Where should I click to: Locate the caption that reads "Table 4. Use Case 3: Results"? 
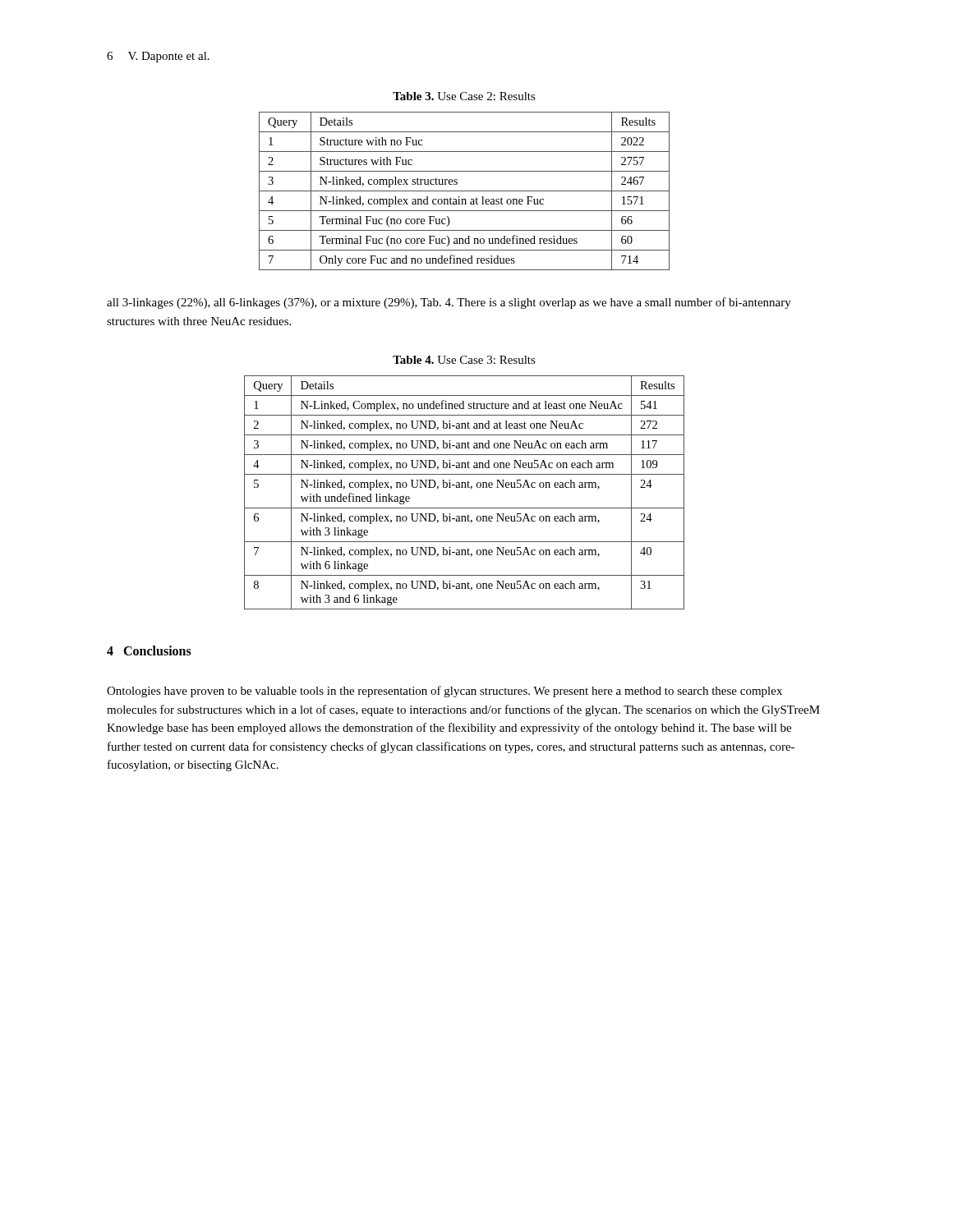click(464, 360)
